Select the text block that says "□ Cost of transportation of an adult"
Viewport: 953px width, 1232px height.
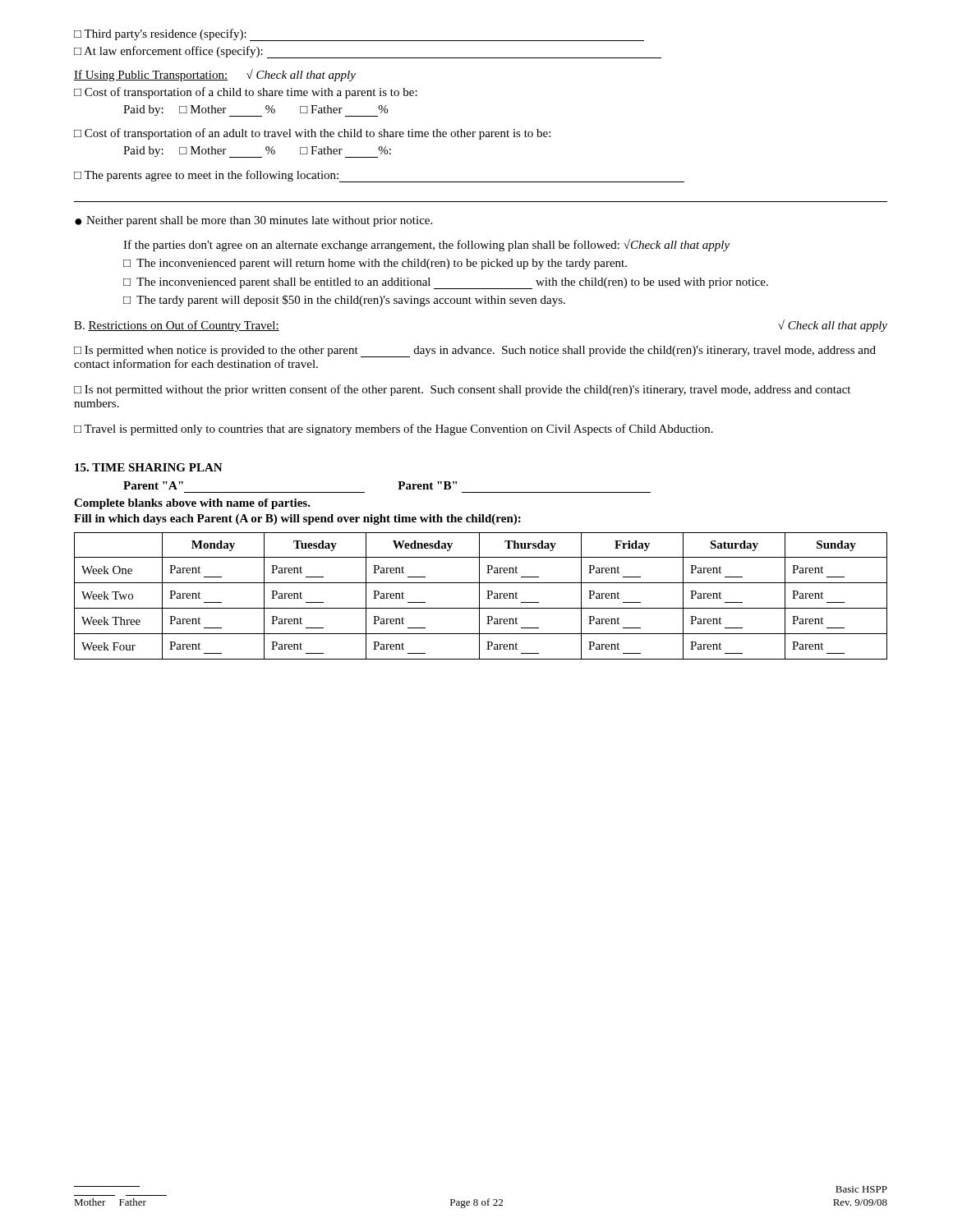point(481,142)
